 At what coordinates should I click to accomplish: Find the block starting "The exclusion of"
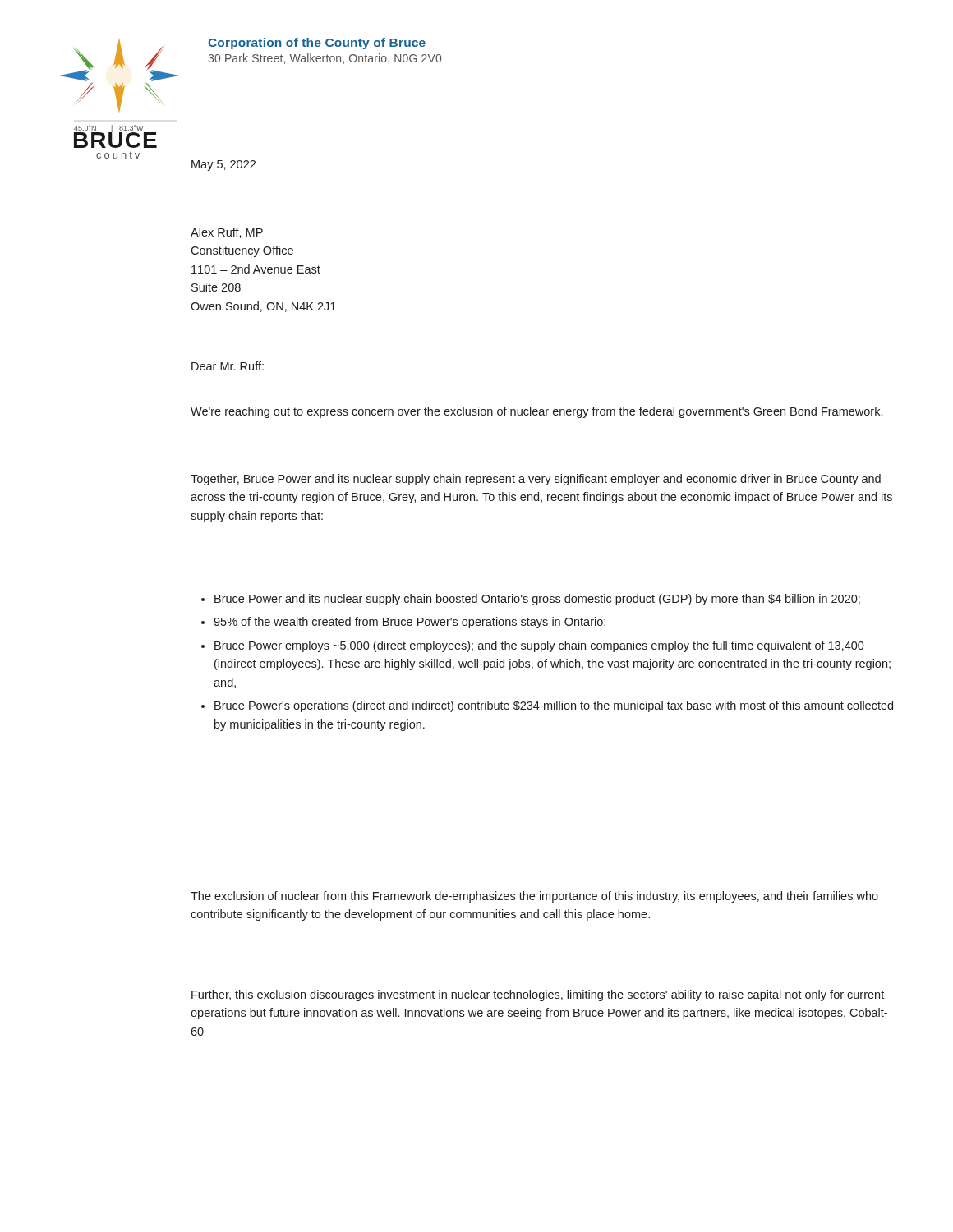534,905
